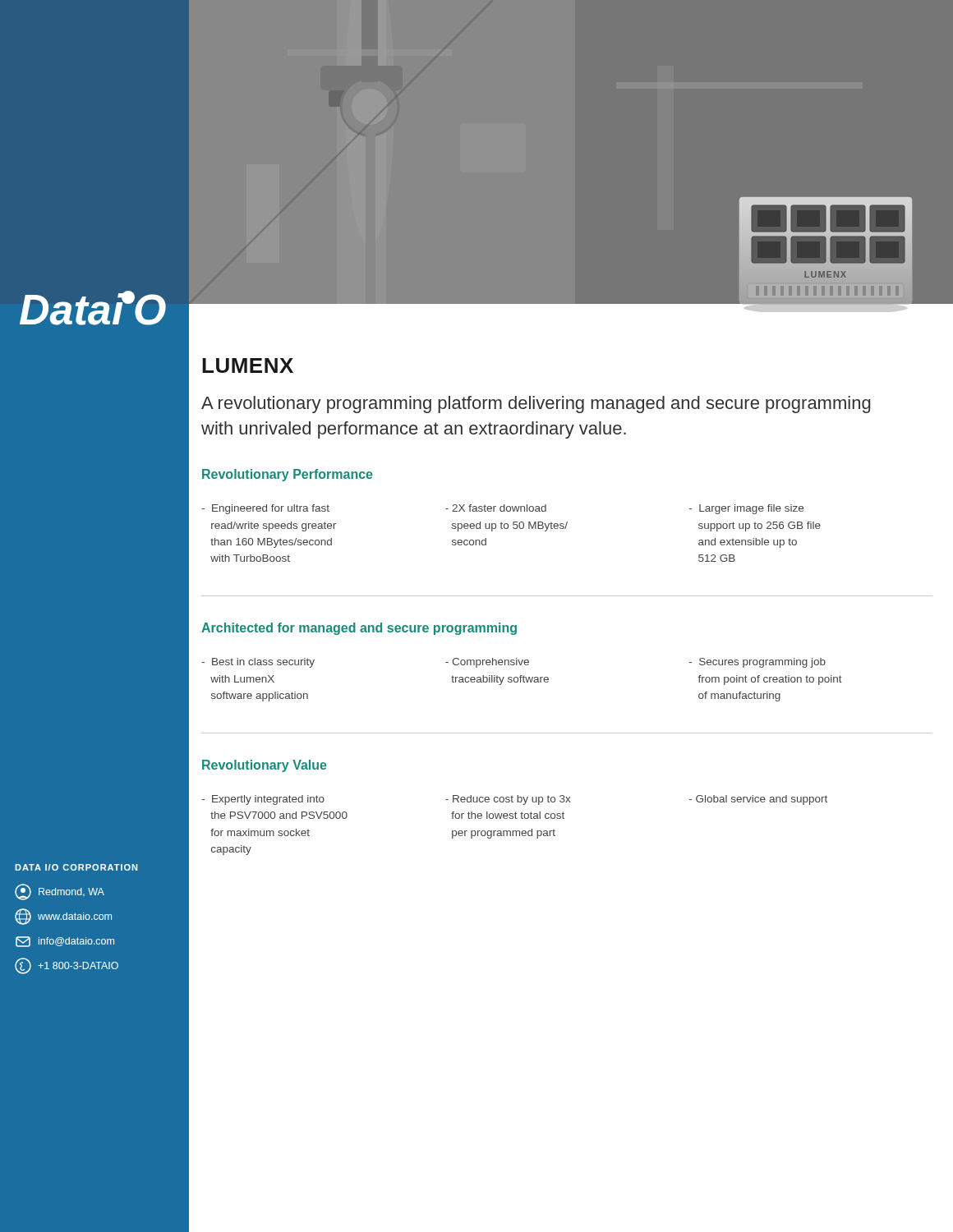The image size is (953, 1232).
Task: Select the list item that says "2X faster download speed up to 50 MBytes/"
Action: click(506, 525)
